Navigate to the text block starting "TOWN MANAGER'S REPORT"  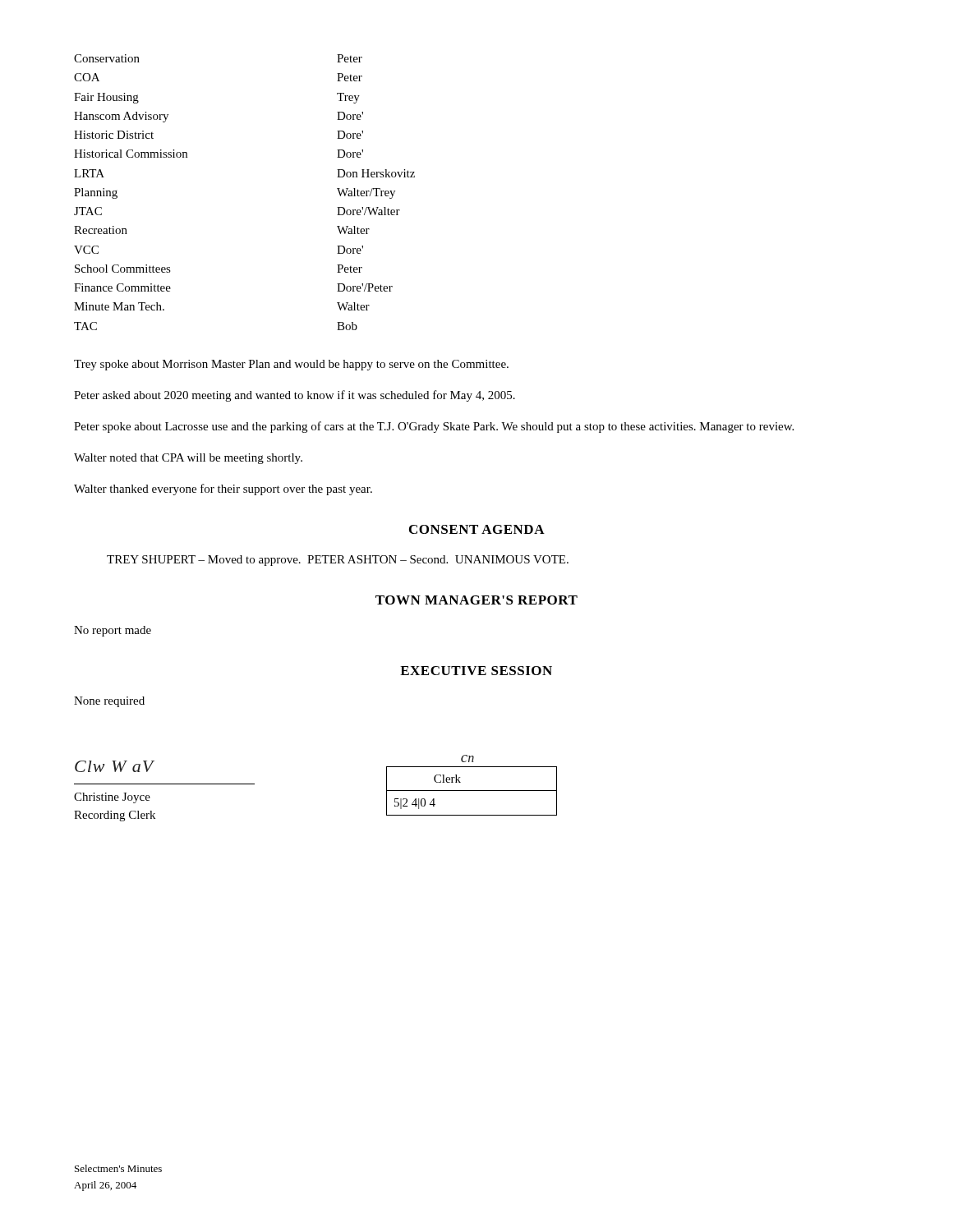click(x=476, y=600)
